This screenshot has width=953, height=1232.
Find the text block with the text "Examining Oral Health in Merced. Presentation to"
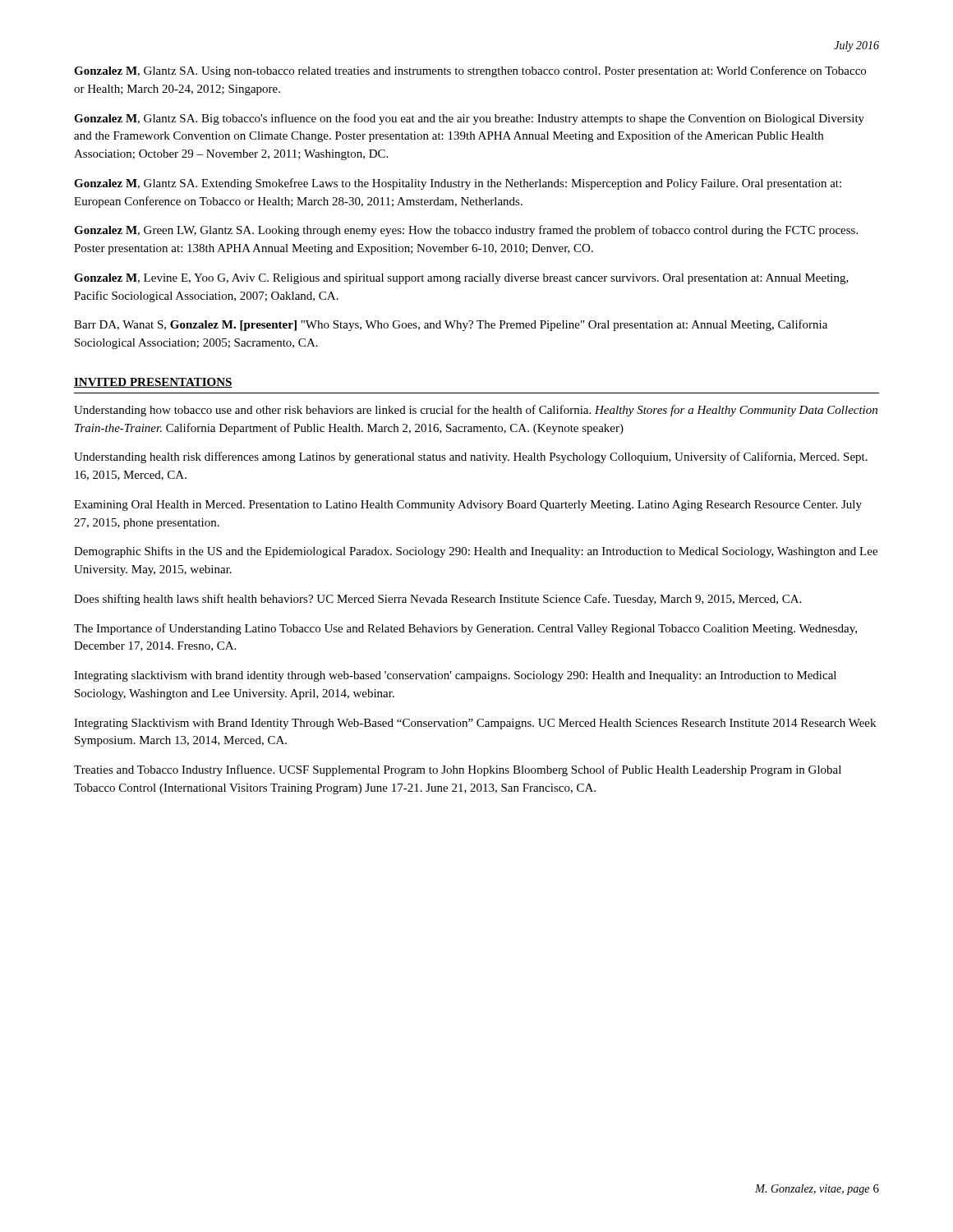[468, 513]
